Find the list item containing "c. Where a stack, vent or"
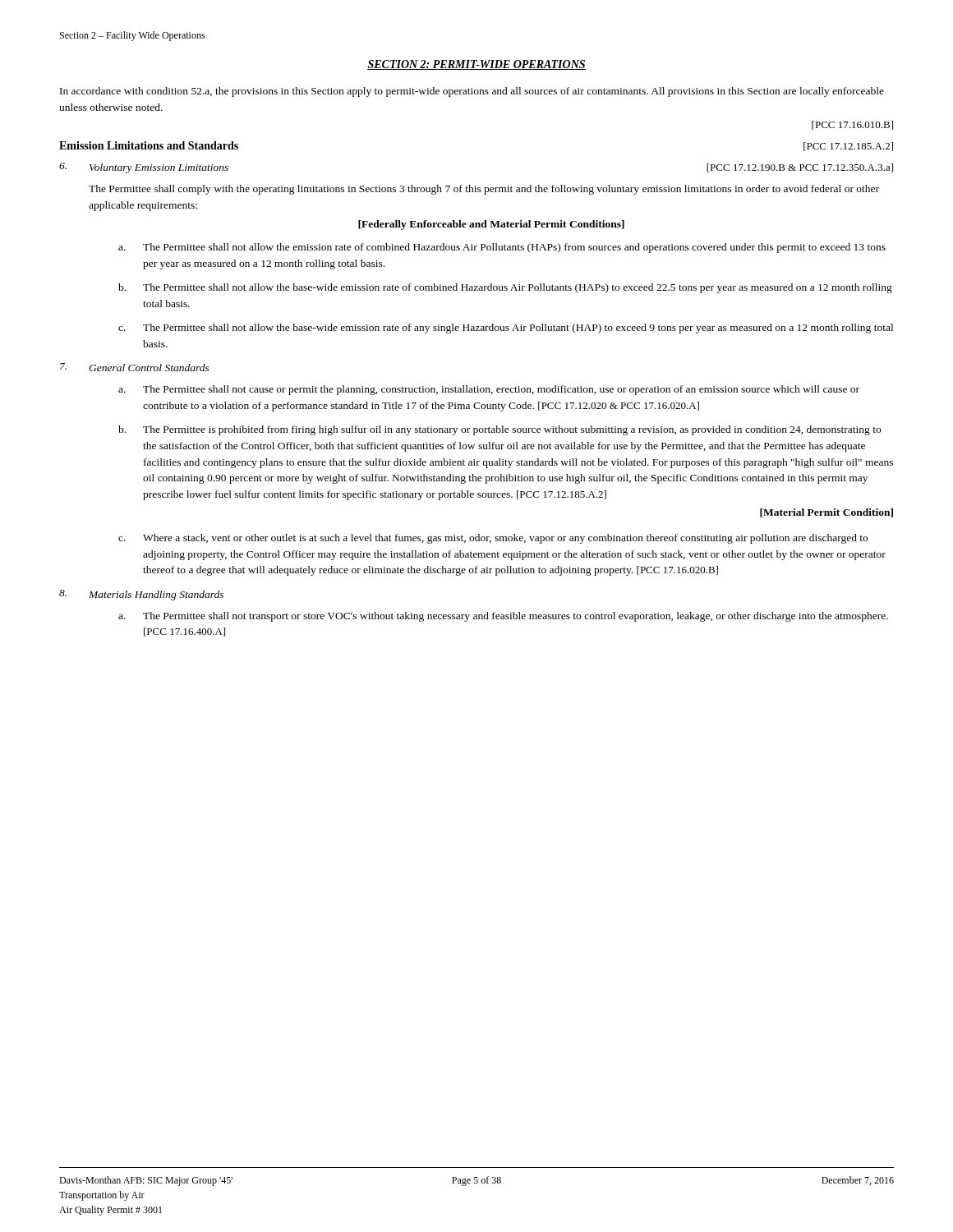The image size is (953, 1232). [x=506, y=554]
